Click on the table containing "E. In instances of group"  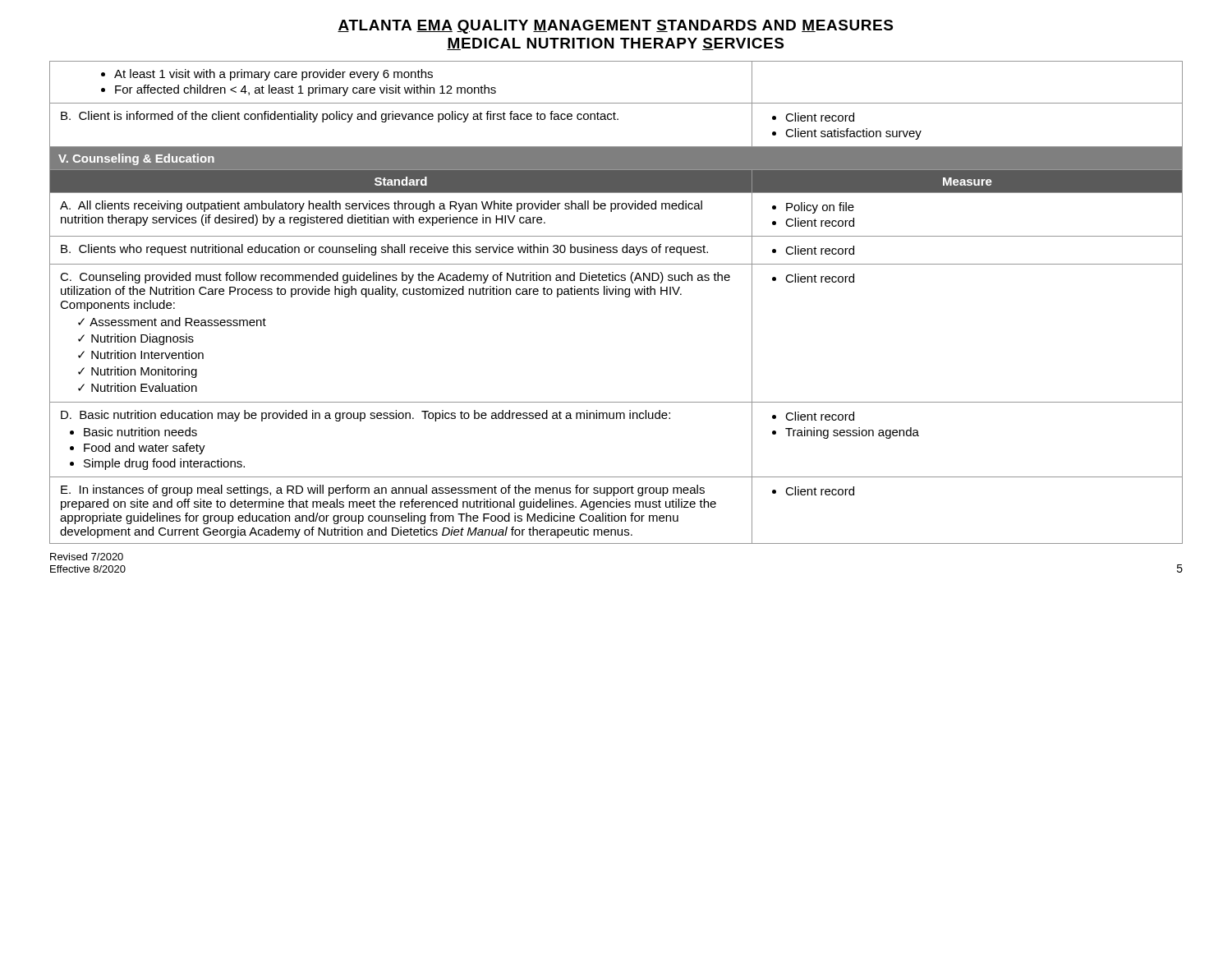click(616, 302)
